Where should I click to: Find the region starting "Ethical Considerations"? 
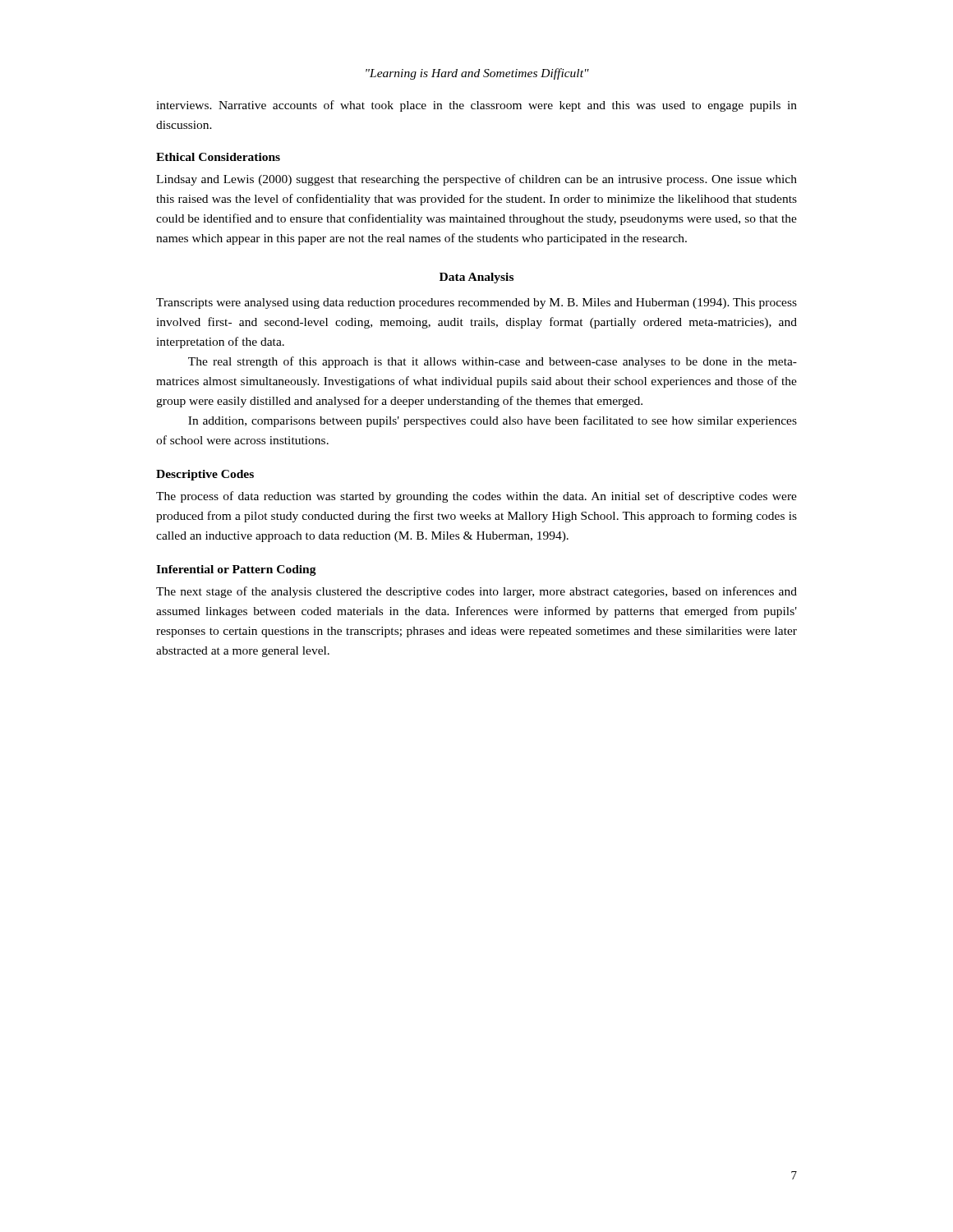(218, 157)
